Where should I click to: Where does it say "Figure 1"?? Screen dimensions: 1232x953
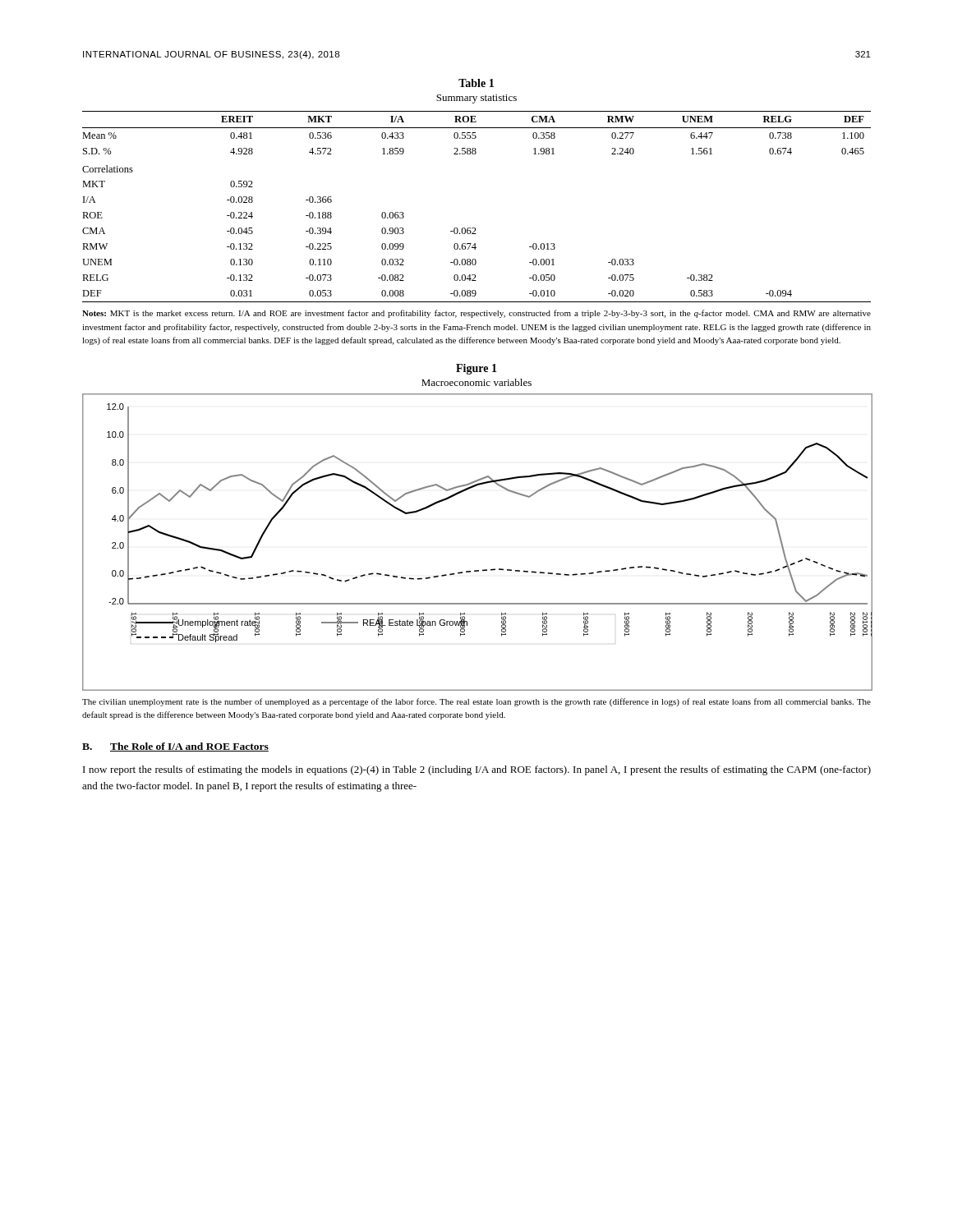pyautogui.click(x=476, y=368)
